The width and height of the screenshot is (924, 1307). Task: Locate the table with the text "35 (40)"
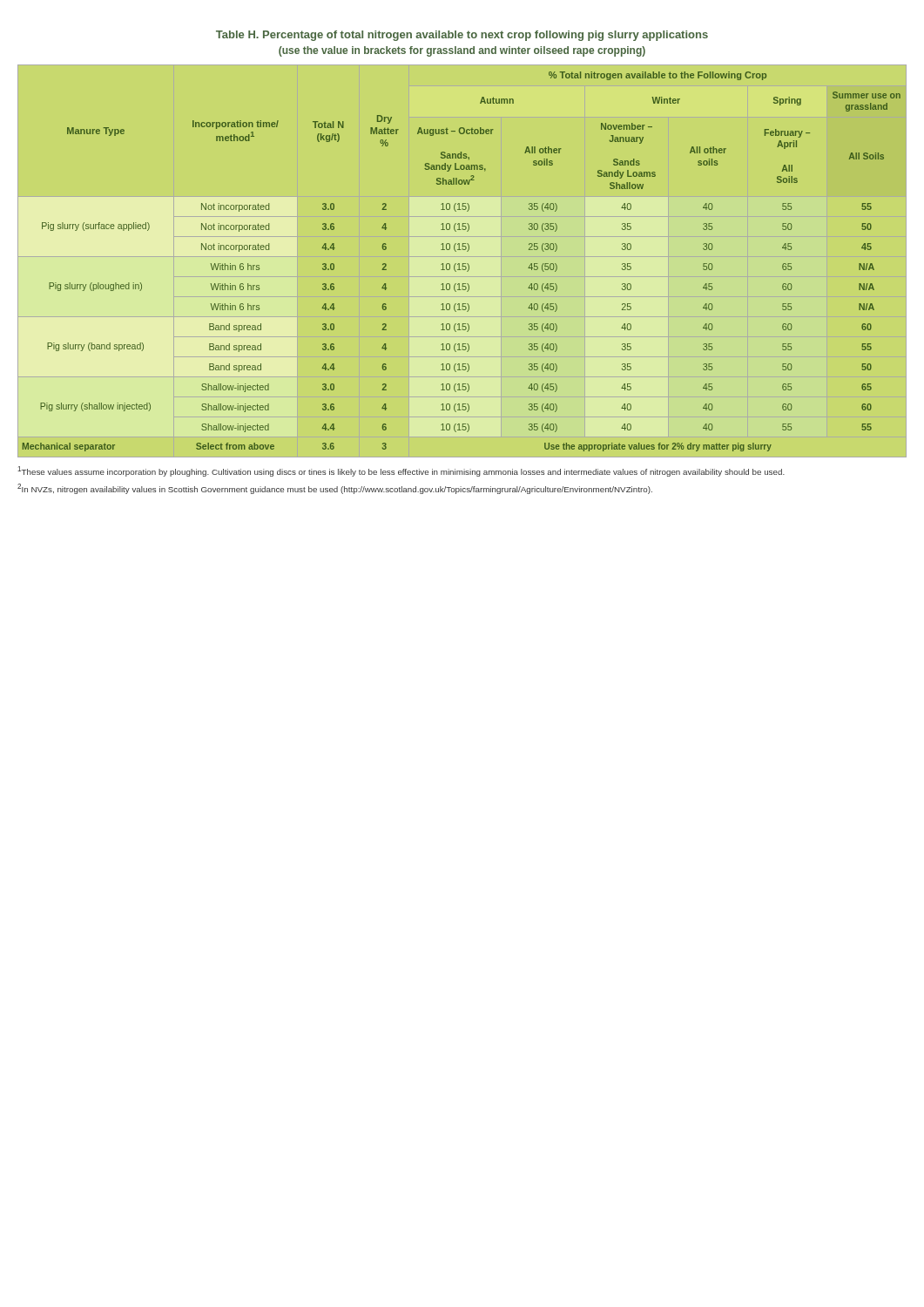[x=462, y=261]
